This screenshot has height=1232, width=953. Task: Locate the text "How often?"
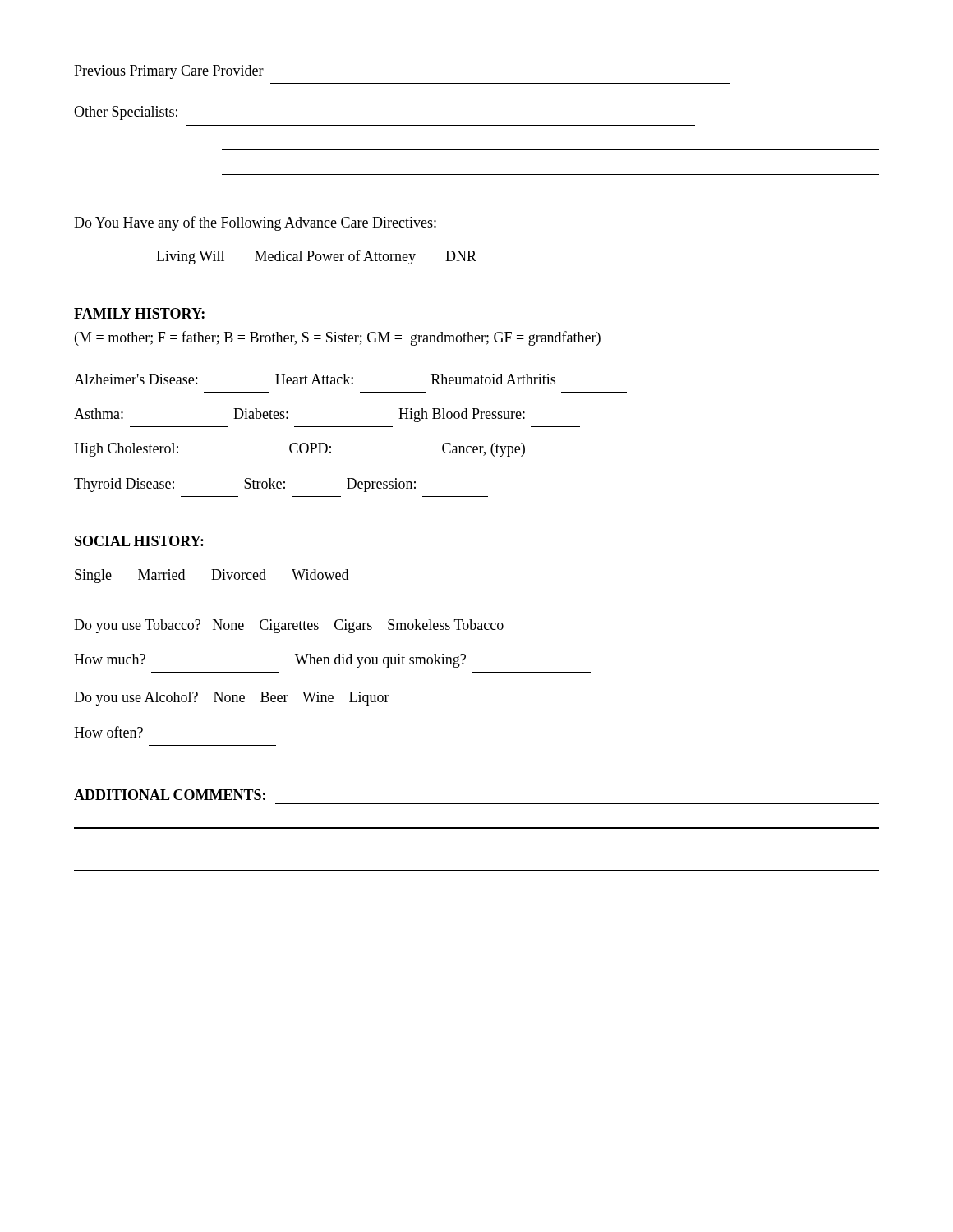175,735
